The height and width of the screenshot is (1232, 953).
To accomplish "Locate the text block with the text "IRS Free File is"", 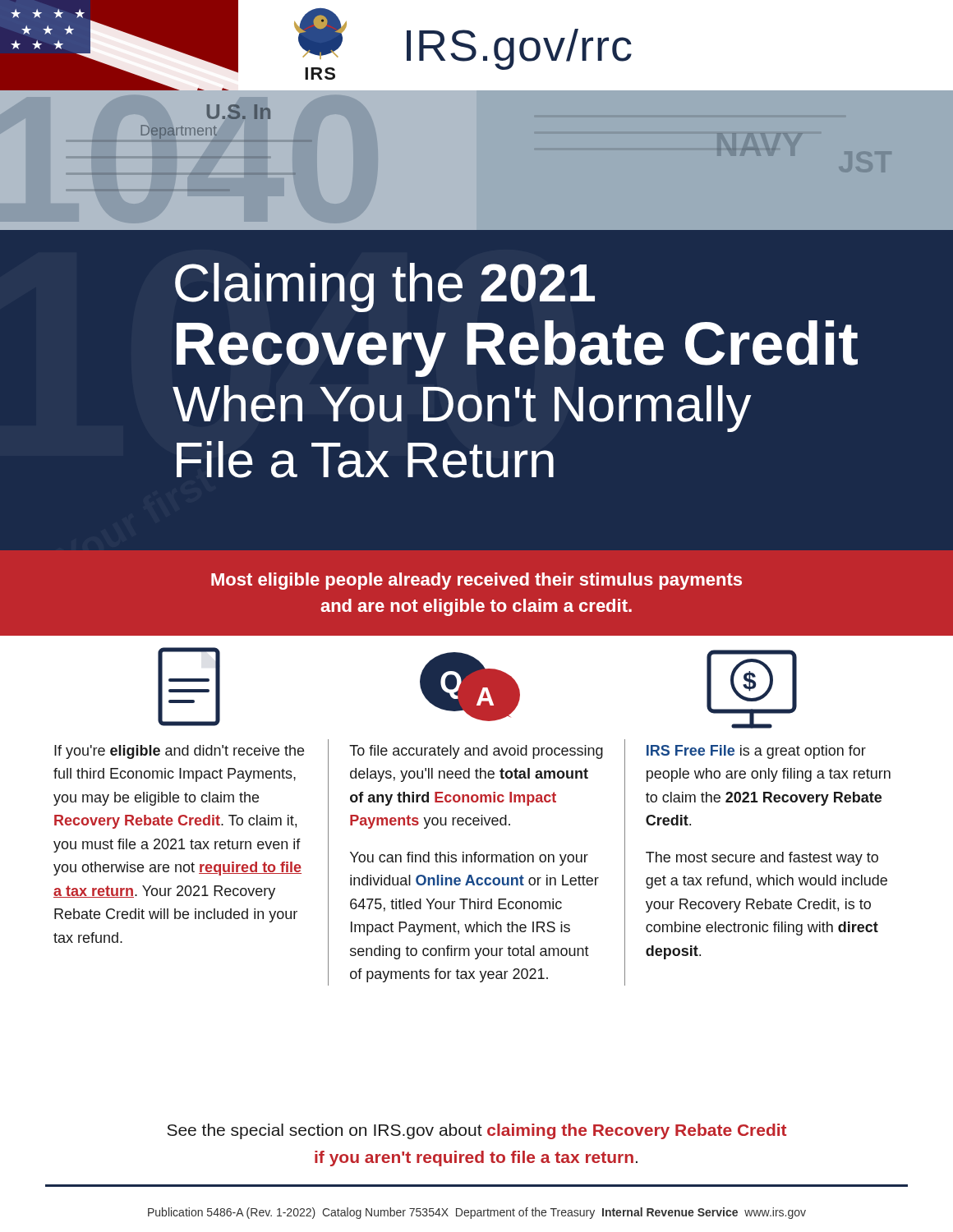I will (773, 851).
